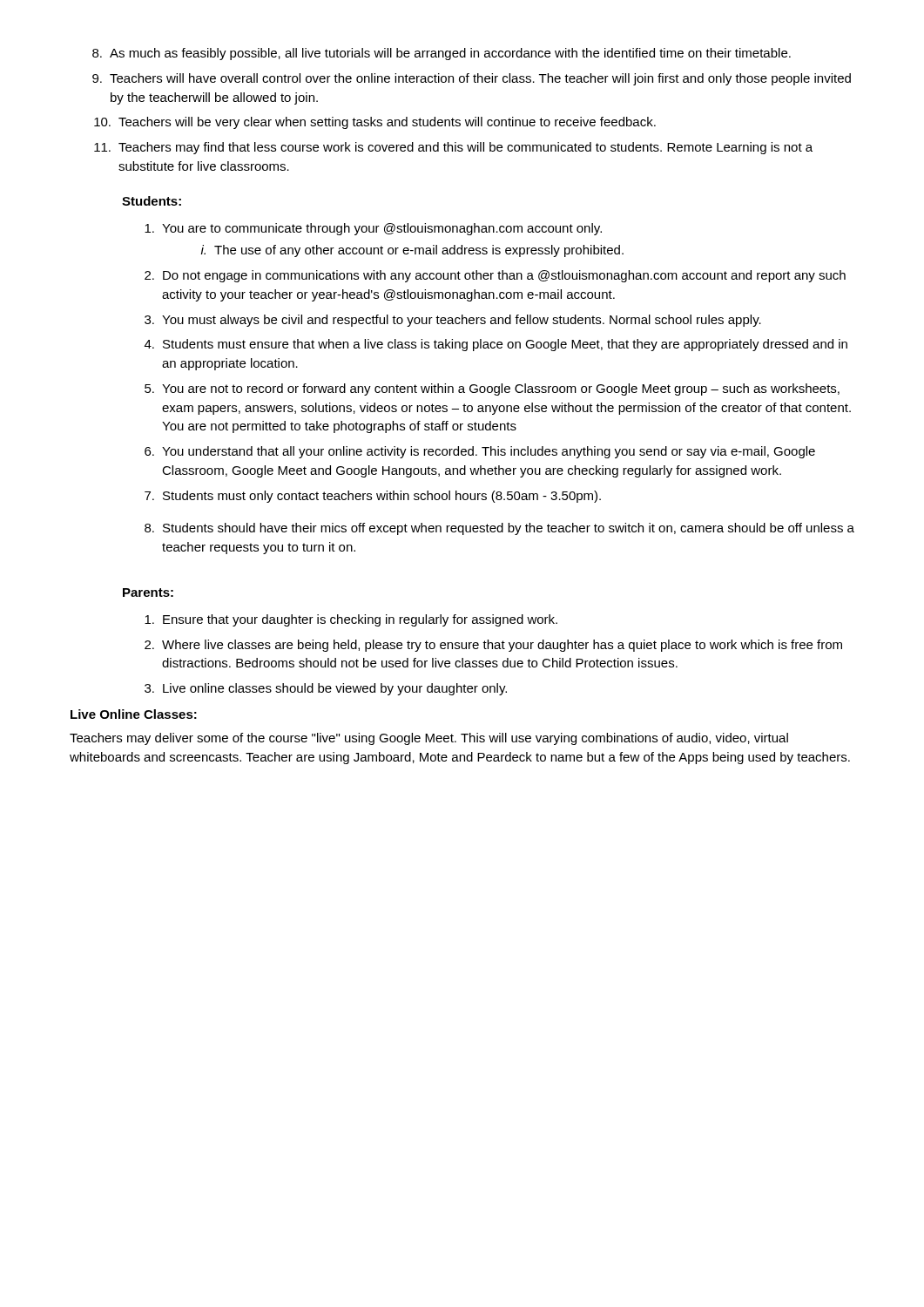The image size is (924, 1307).
Task: Find the list item that reads "2. Do not engage"
Action: point(488,285)
